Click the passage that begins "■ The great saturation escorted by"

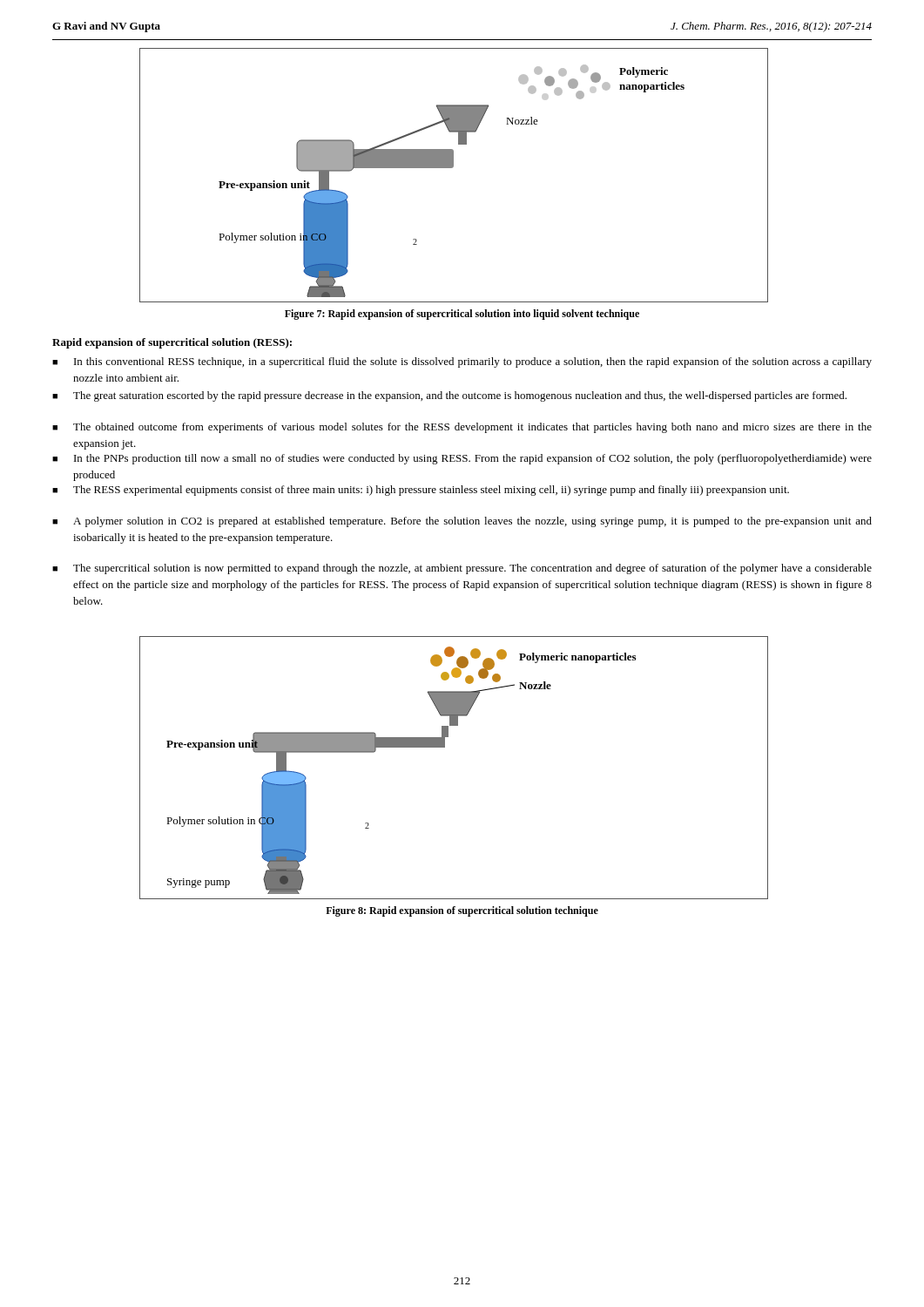click(x=462, y=396)
